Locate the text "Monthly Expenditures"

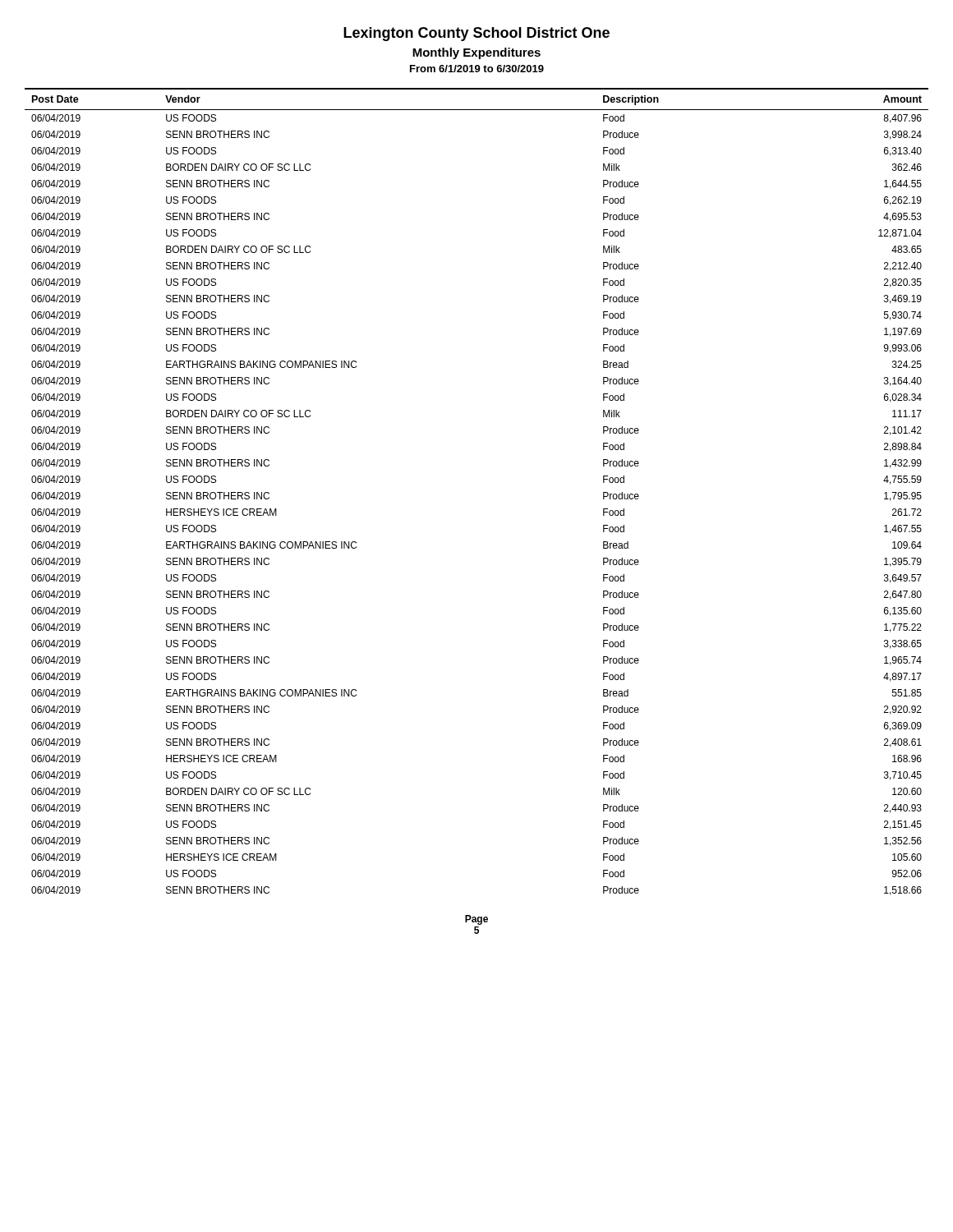[476, 52]
